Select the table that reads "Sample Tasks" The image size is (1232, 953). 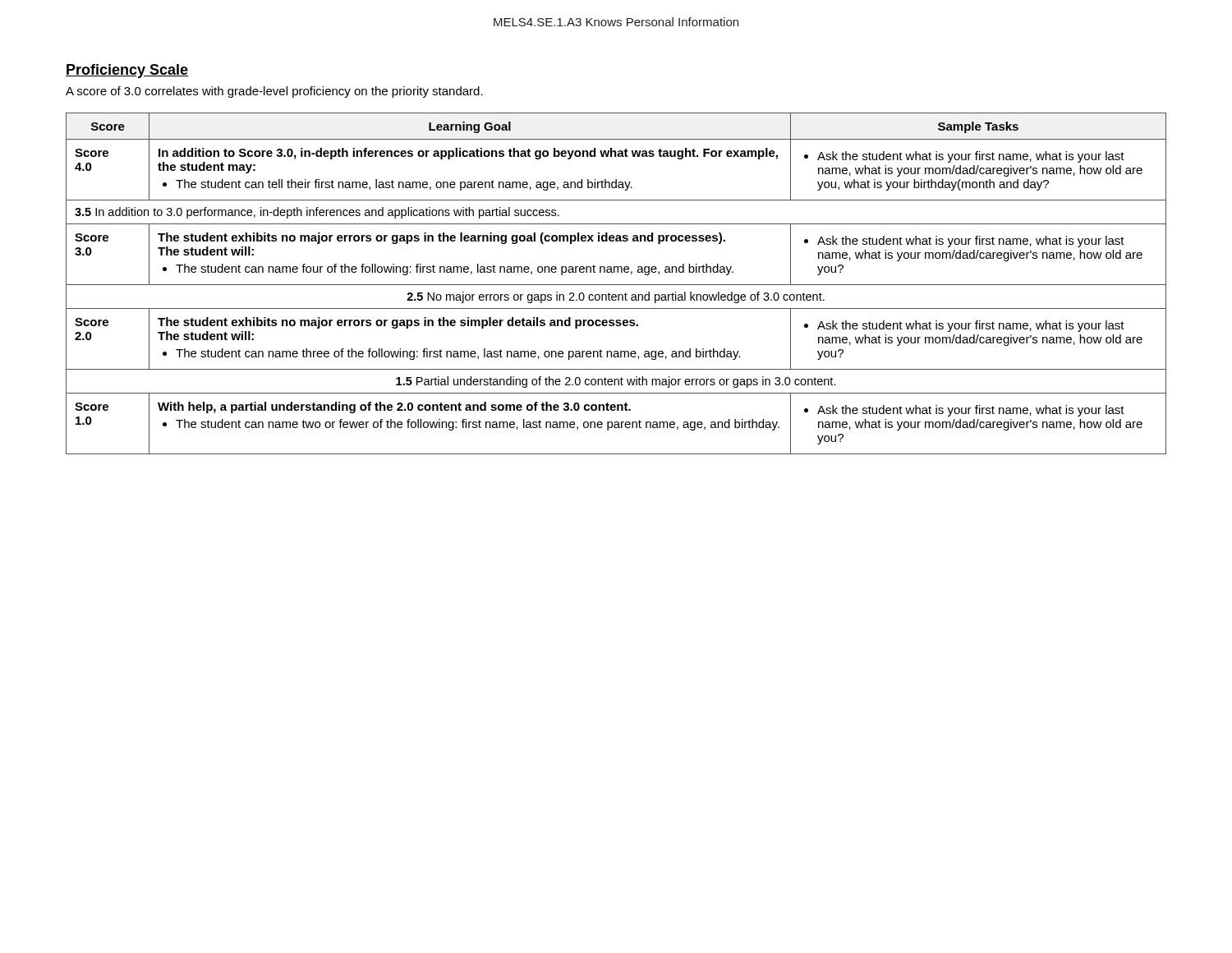pos(616,283)
